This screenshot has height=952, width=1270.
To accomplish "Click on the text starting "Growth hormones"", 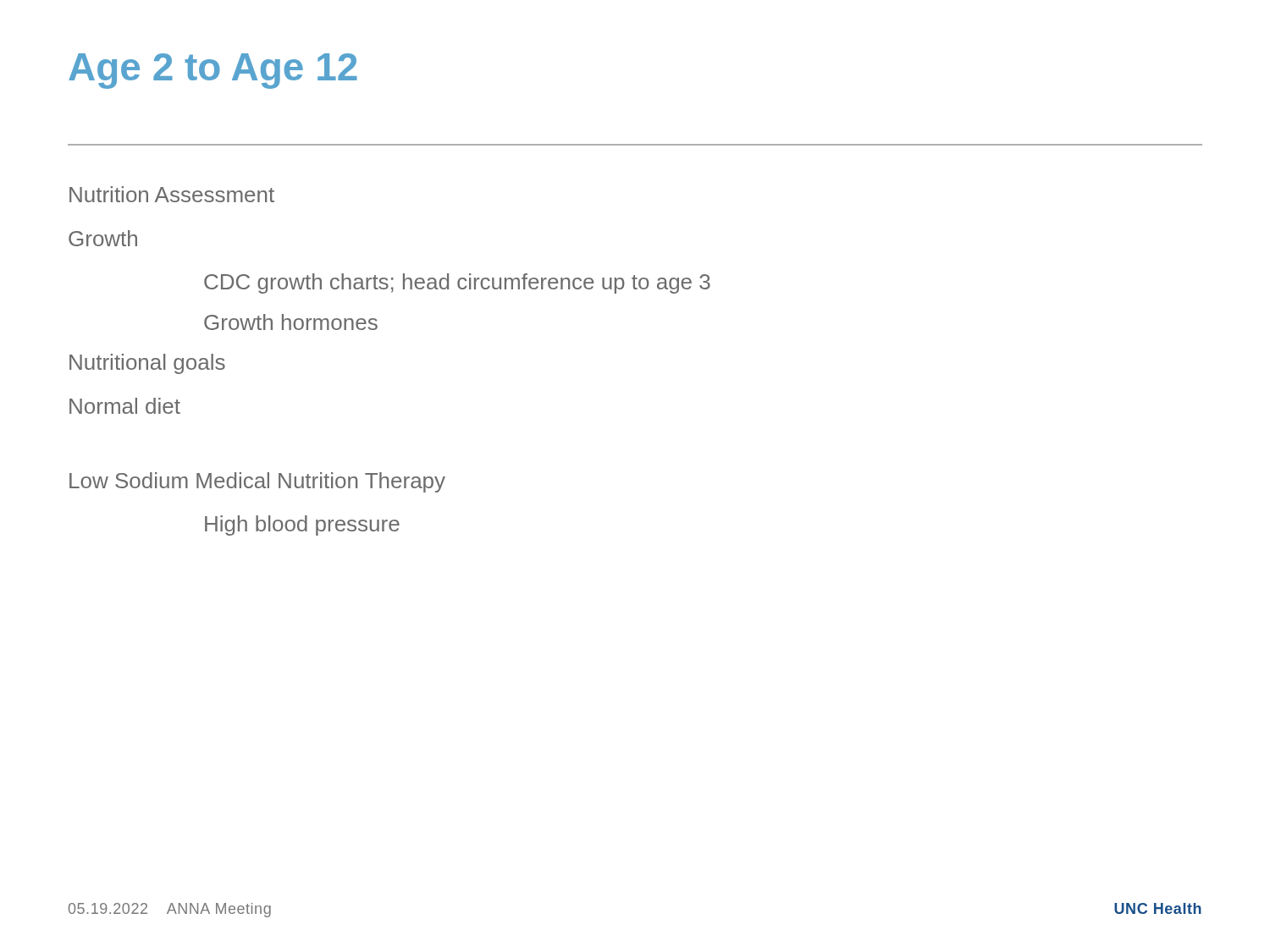I will [x=291, y=322].
